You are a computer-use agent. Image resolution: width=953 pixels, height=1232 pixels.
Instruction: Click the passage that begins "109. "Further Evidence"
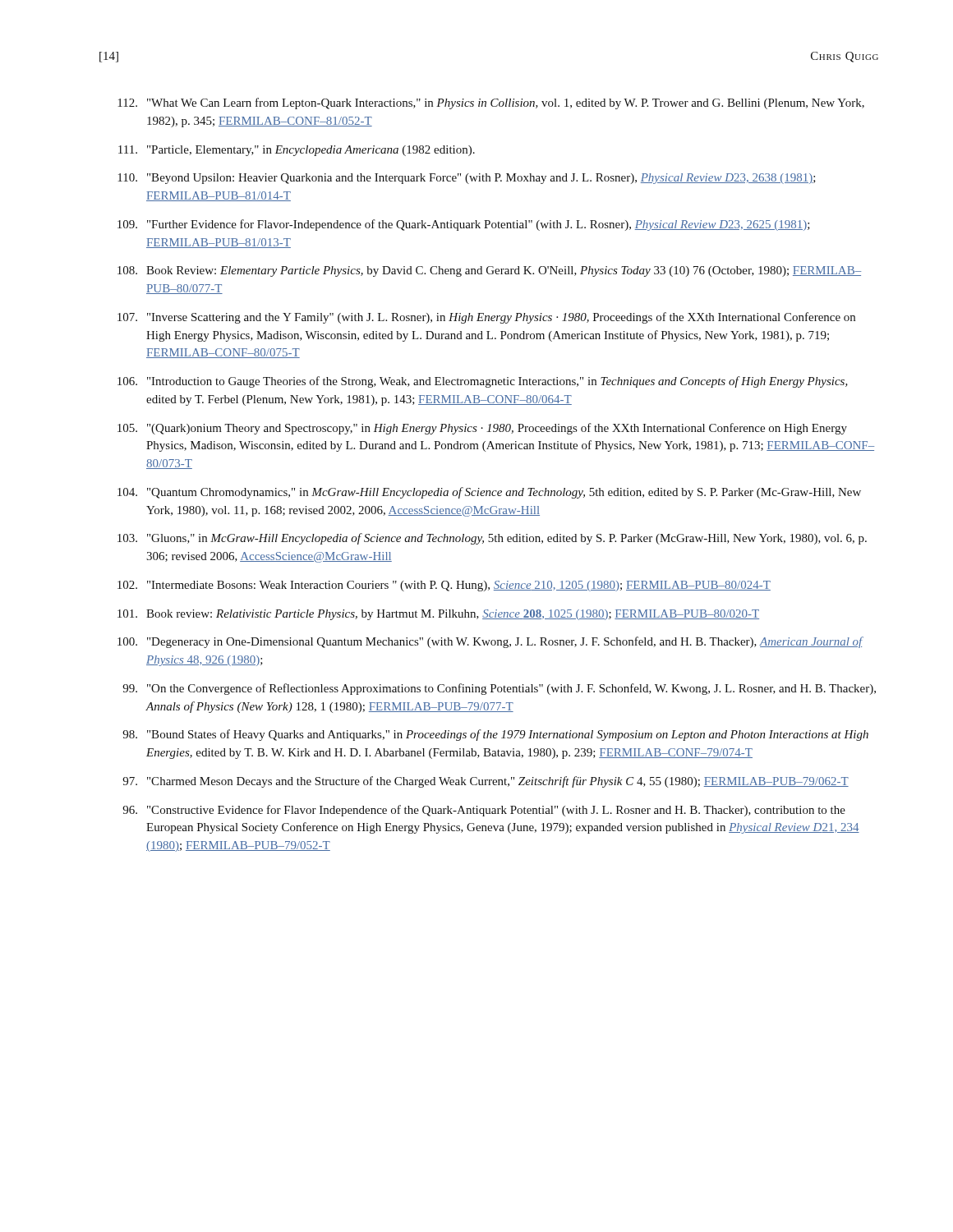489,234
